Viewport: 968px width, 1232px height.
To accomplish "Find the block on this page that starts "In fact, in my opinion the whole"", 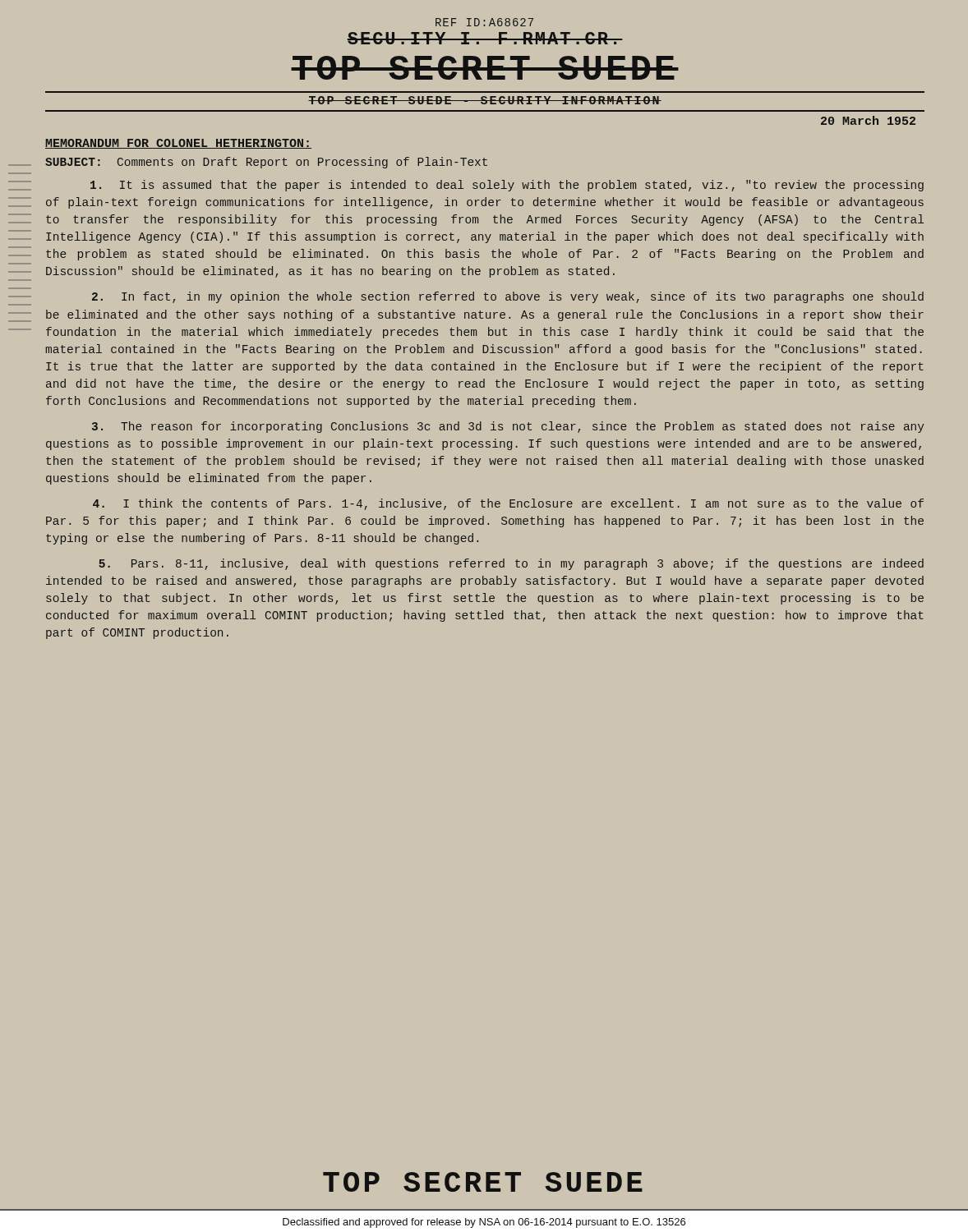I will pos(485,350).
